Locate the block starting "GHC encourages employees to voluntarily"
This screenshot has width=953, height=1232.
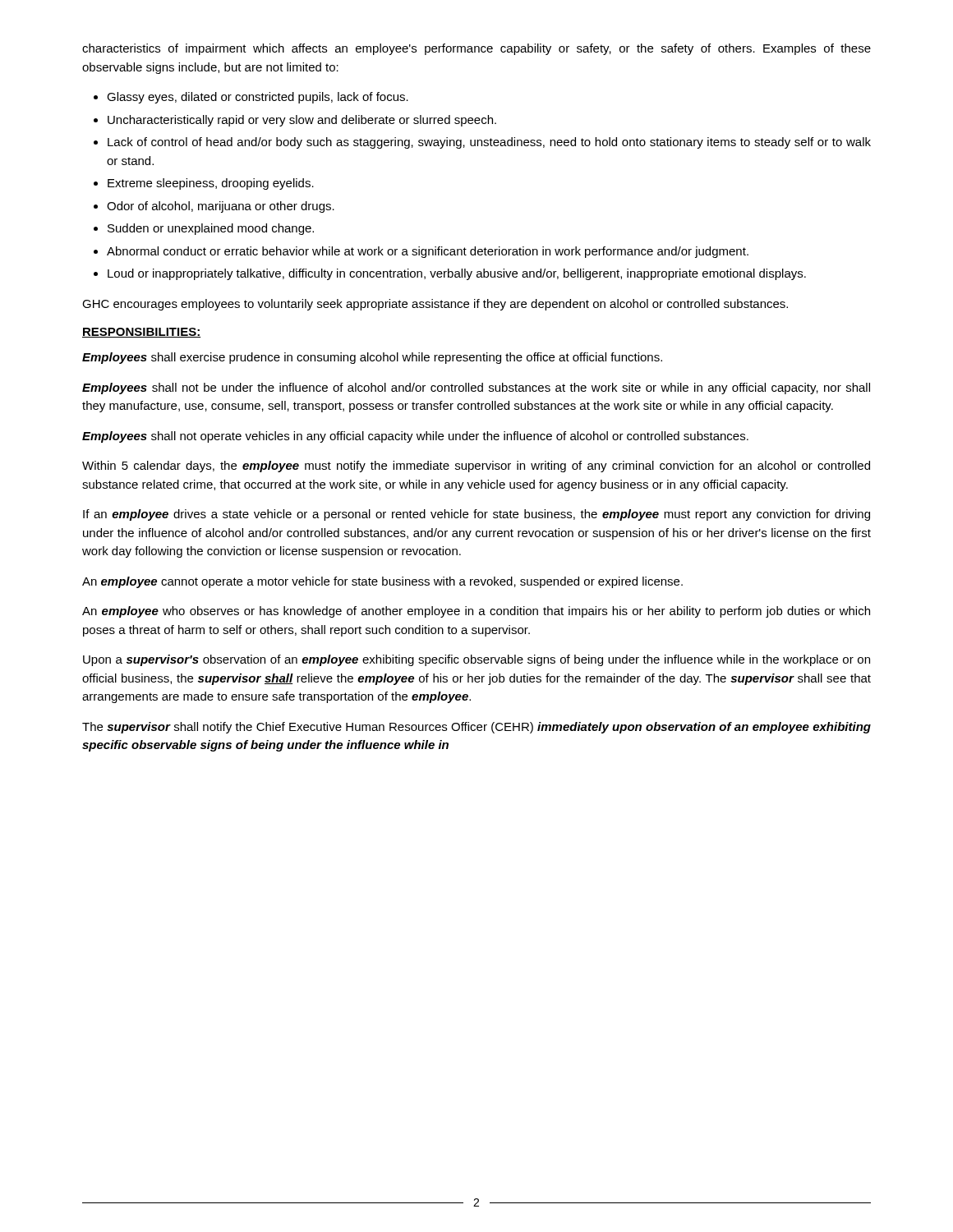(x=436, y=303)
